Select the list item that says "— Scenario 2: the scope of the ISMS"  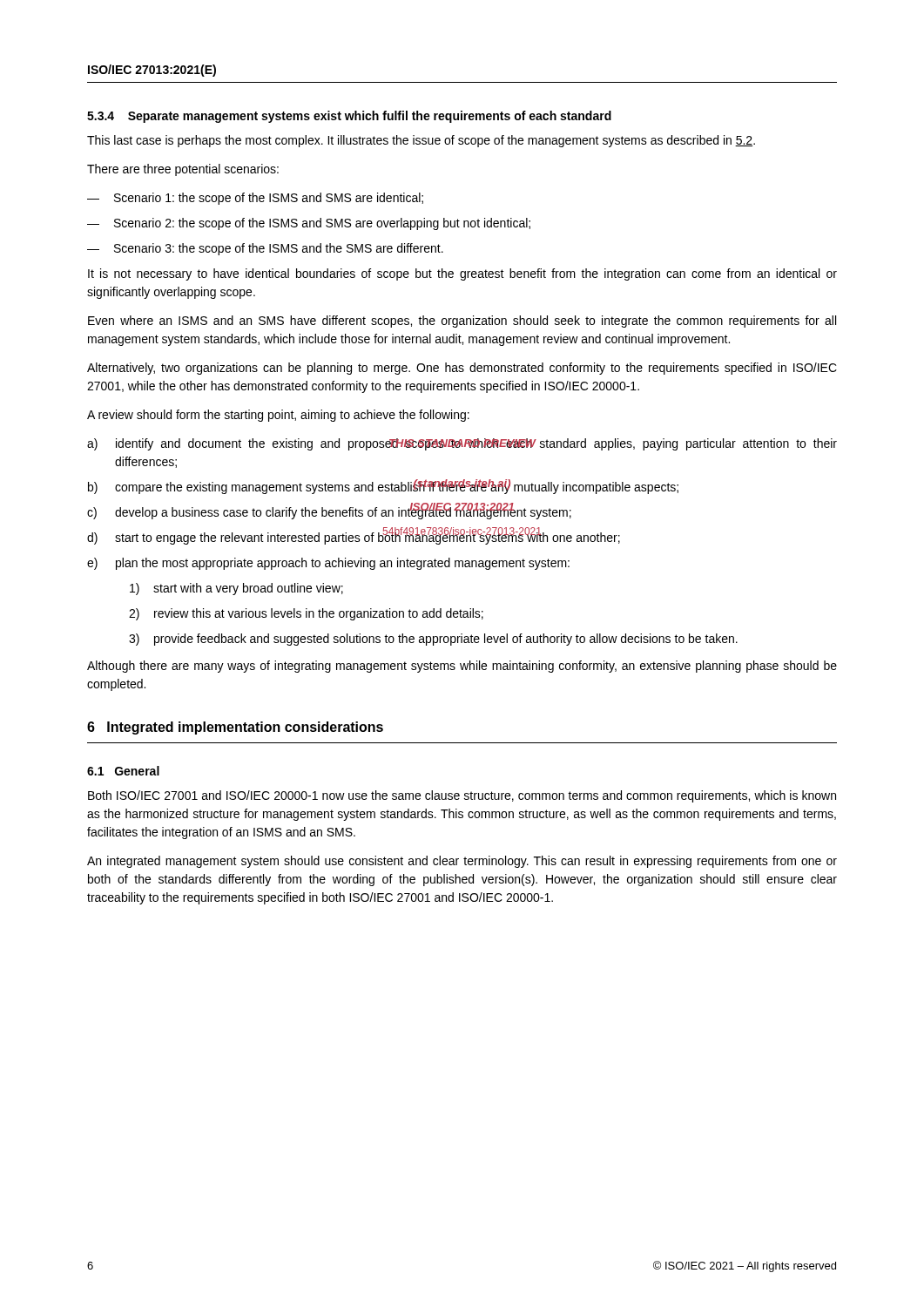point(309,223)
